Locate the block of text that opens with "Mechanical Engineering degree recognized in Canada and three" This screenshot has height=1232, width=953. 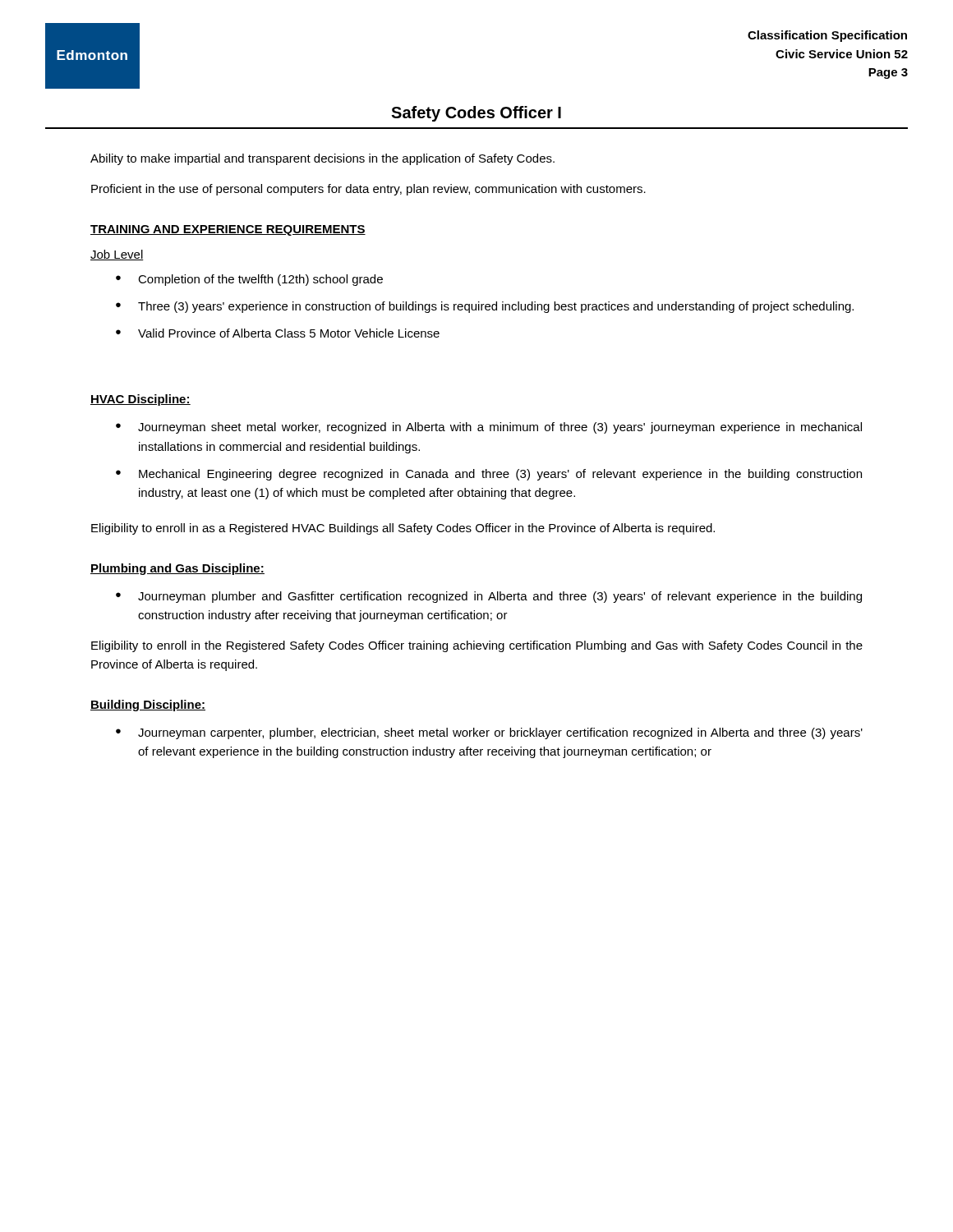tap(500, 483)
